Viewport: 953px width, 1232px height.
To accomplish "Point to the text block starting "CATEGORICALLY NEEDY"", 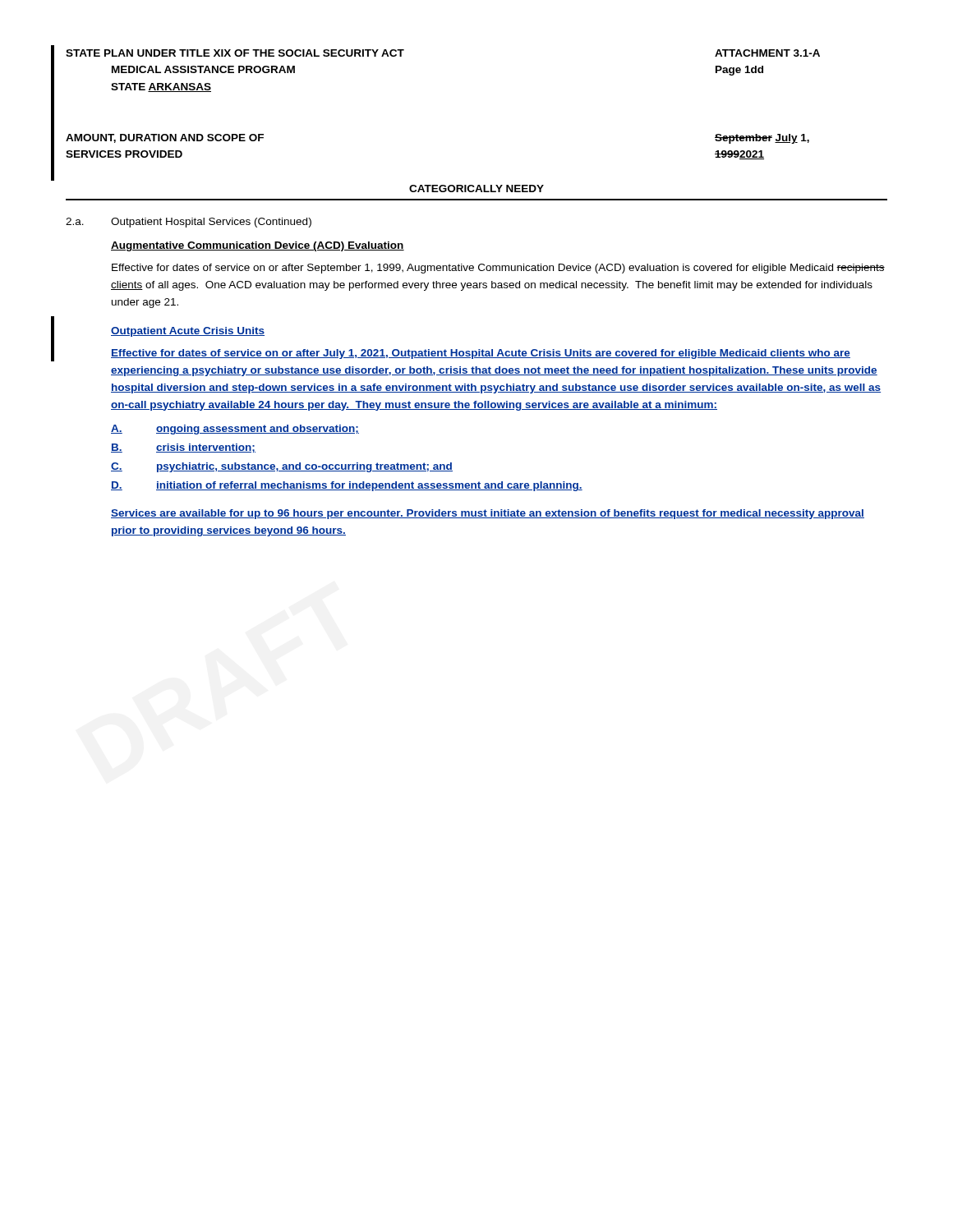I will (x=476, y=188).
